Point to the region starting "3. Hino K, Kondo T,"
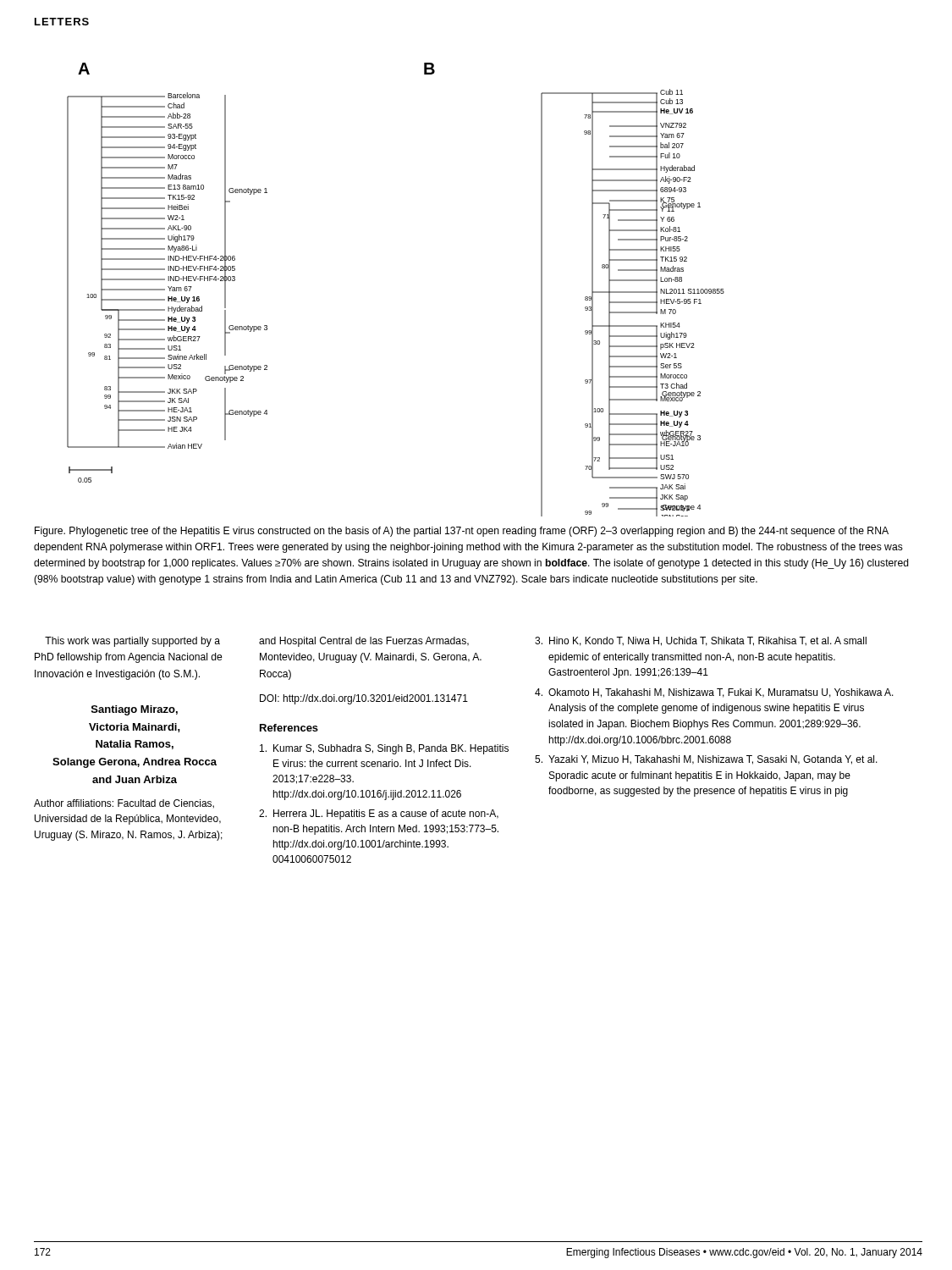The height and width of the screenshot is (1270, 952). (x=717, y=657)
